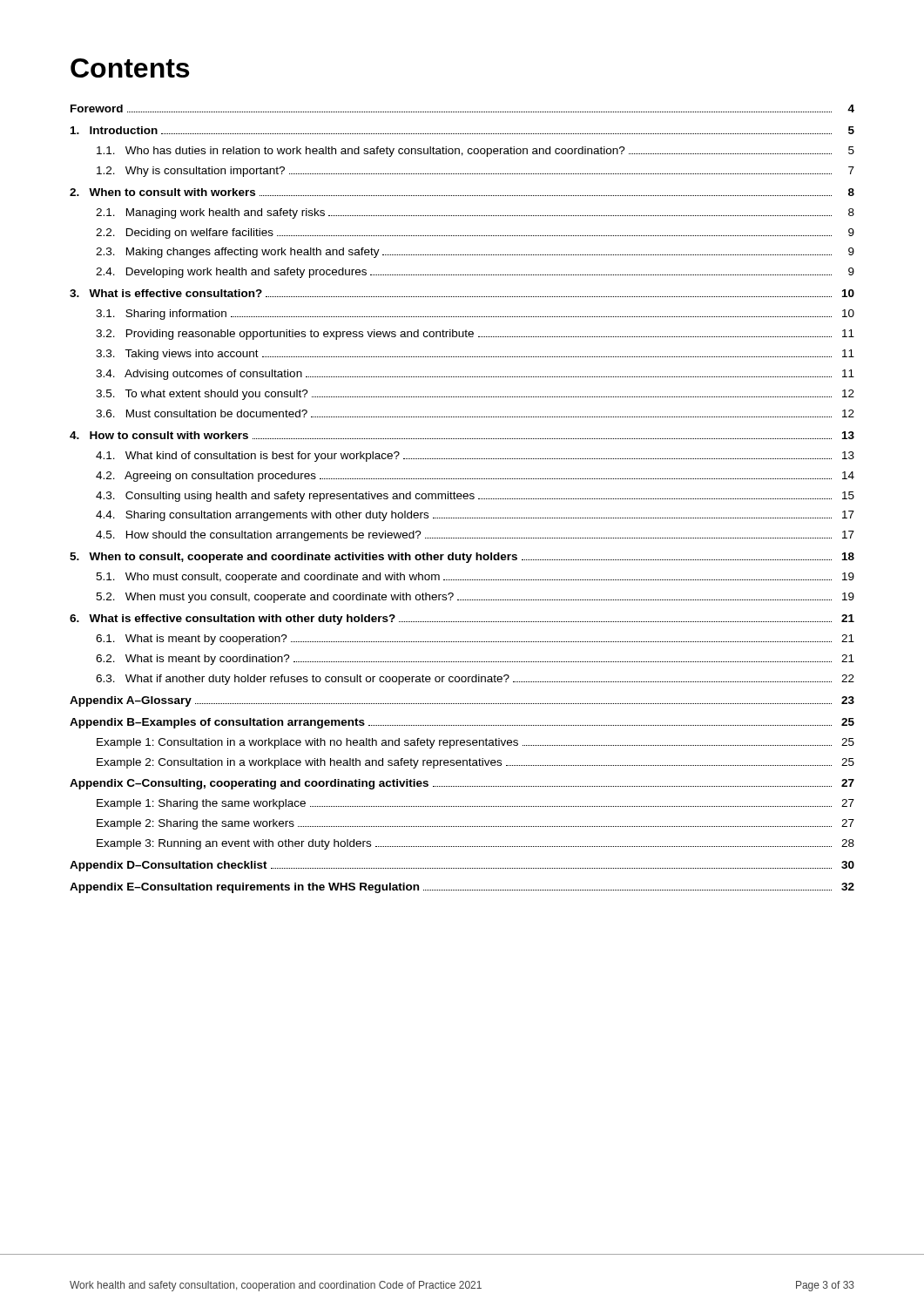The width and height of the screenshot is (924, 1307).
Task: Find the list item with the text "3.6. Must consultation"
Action: [475, 414]
